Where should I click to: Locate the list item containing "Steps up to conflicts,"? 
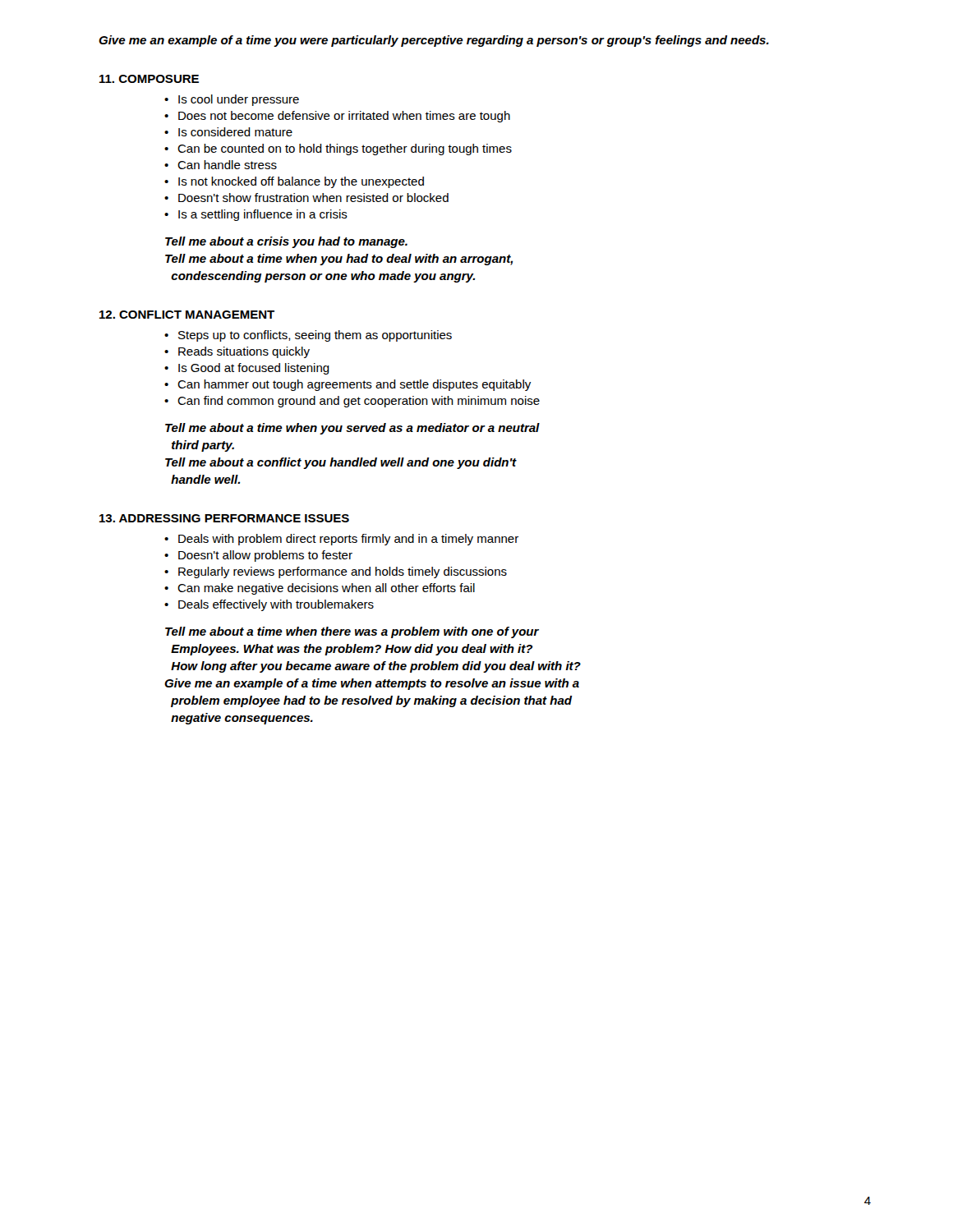(308, 336)
